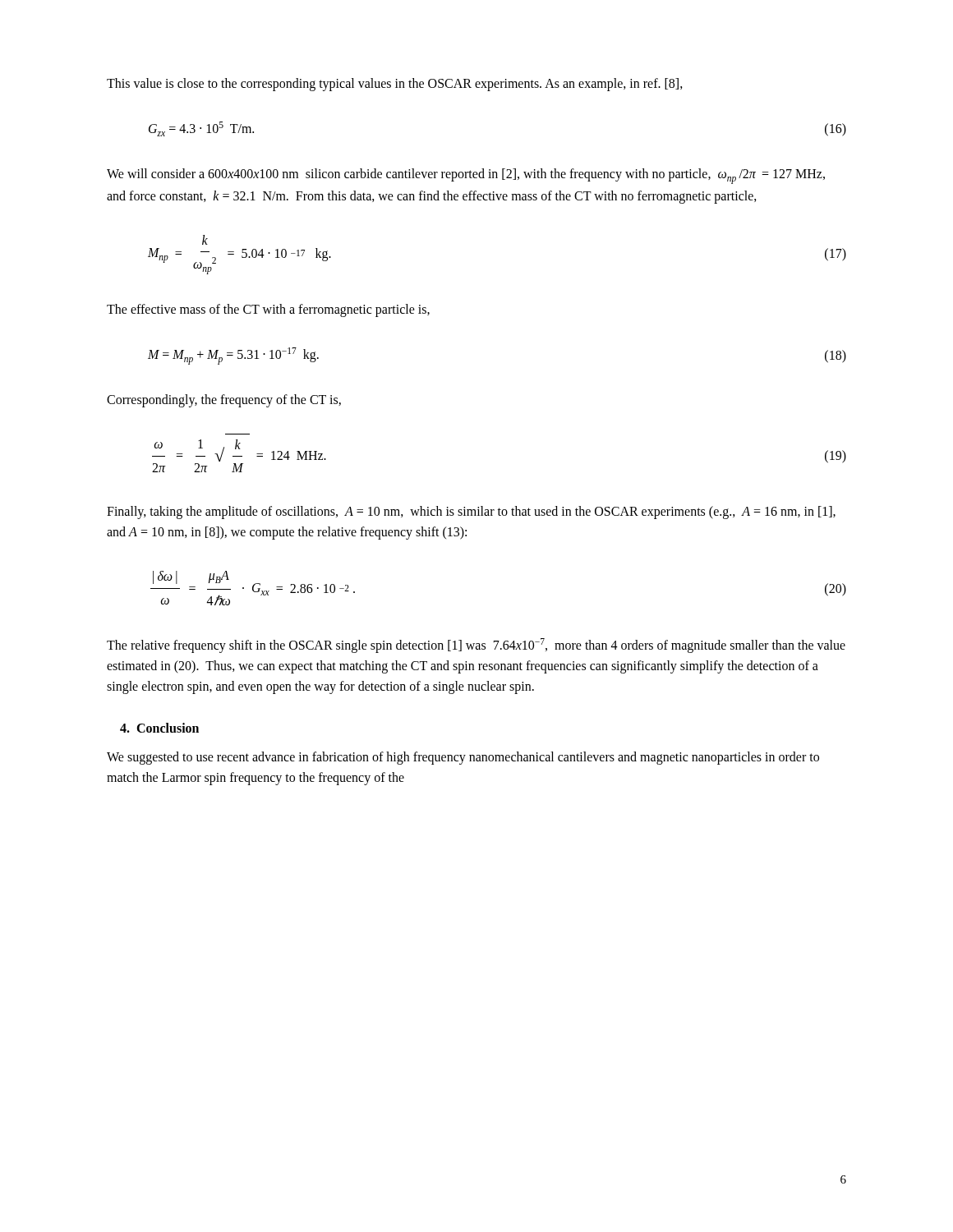This screenshot has height=1232, width=953.
Task: Find "4. Conclusion" on this page
Action: coord(153,728)
